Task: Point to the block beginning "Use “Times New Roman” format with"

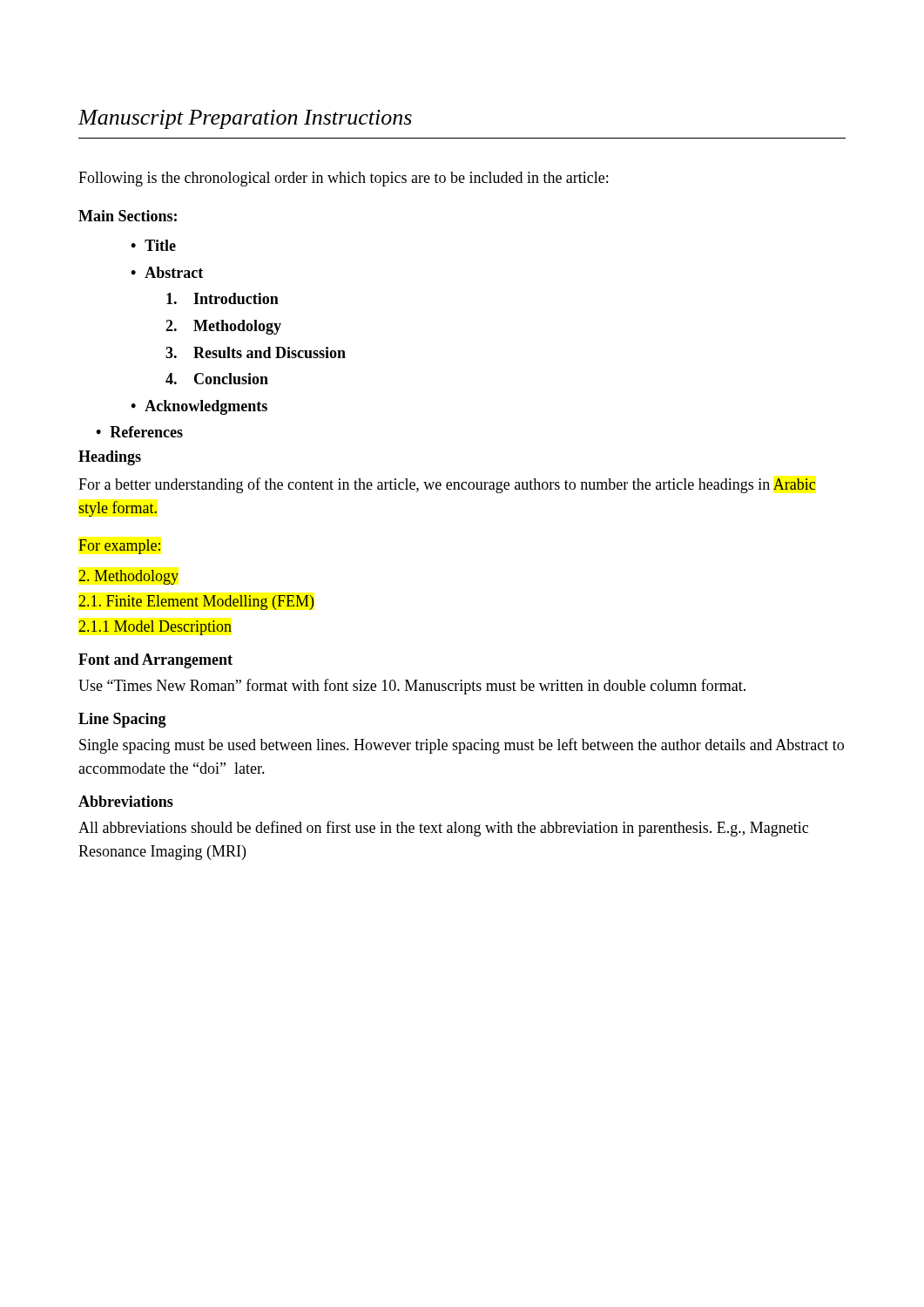Action: 462,686
